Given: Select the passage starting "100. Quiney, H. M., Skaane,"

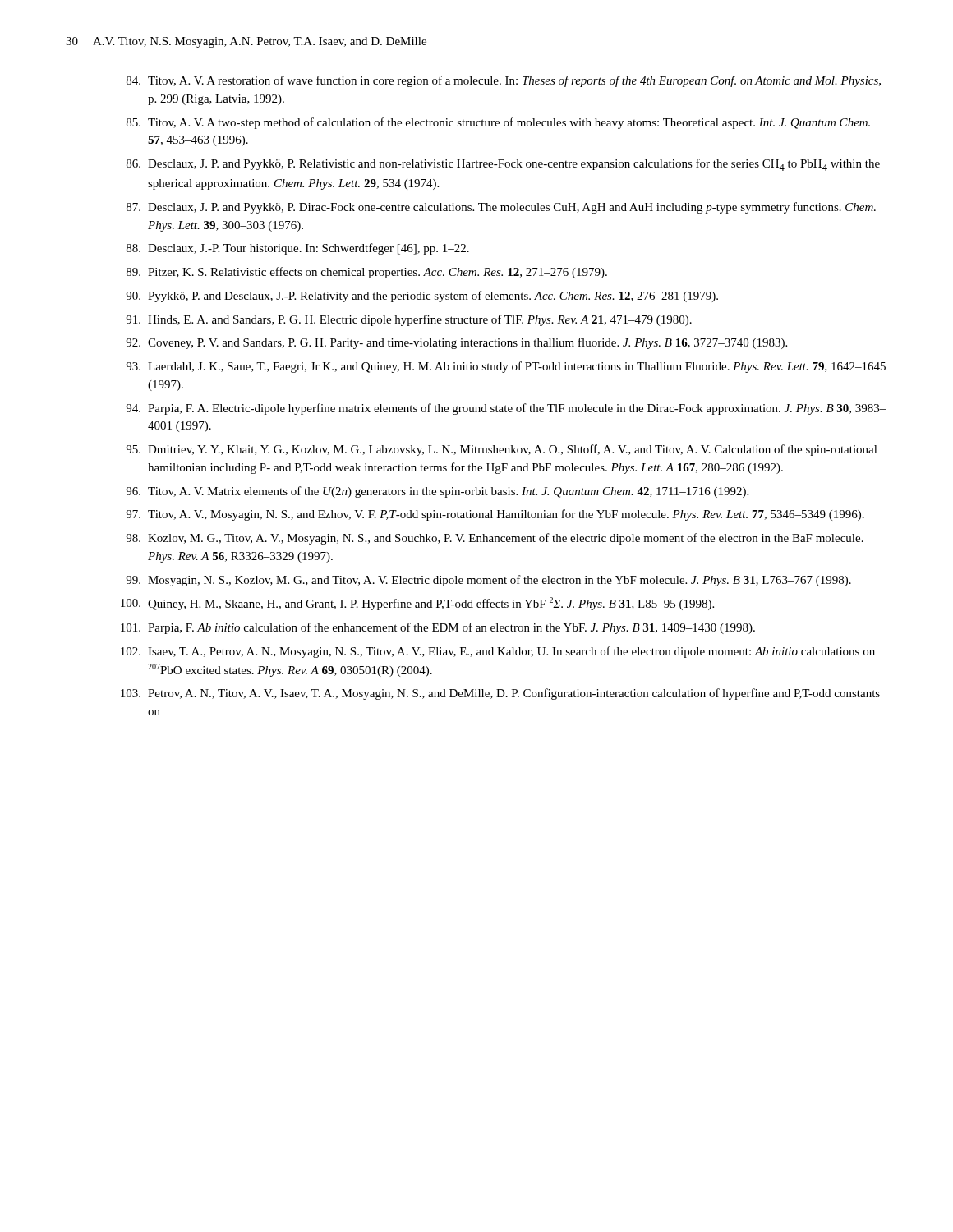Looking at the screenshot, I should pos(497,604).
